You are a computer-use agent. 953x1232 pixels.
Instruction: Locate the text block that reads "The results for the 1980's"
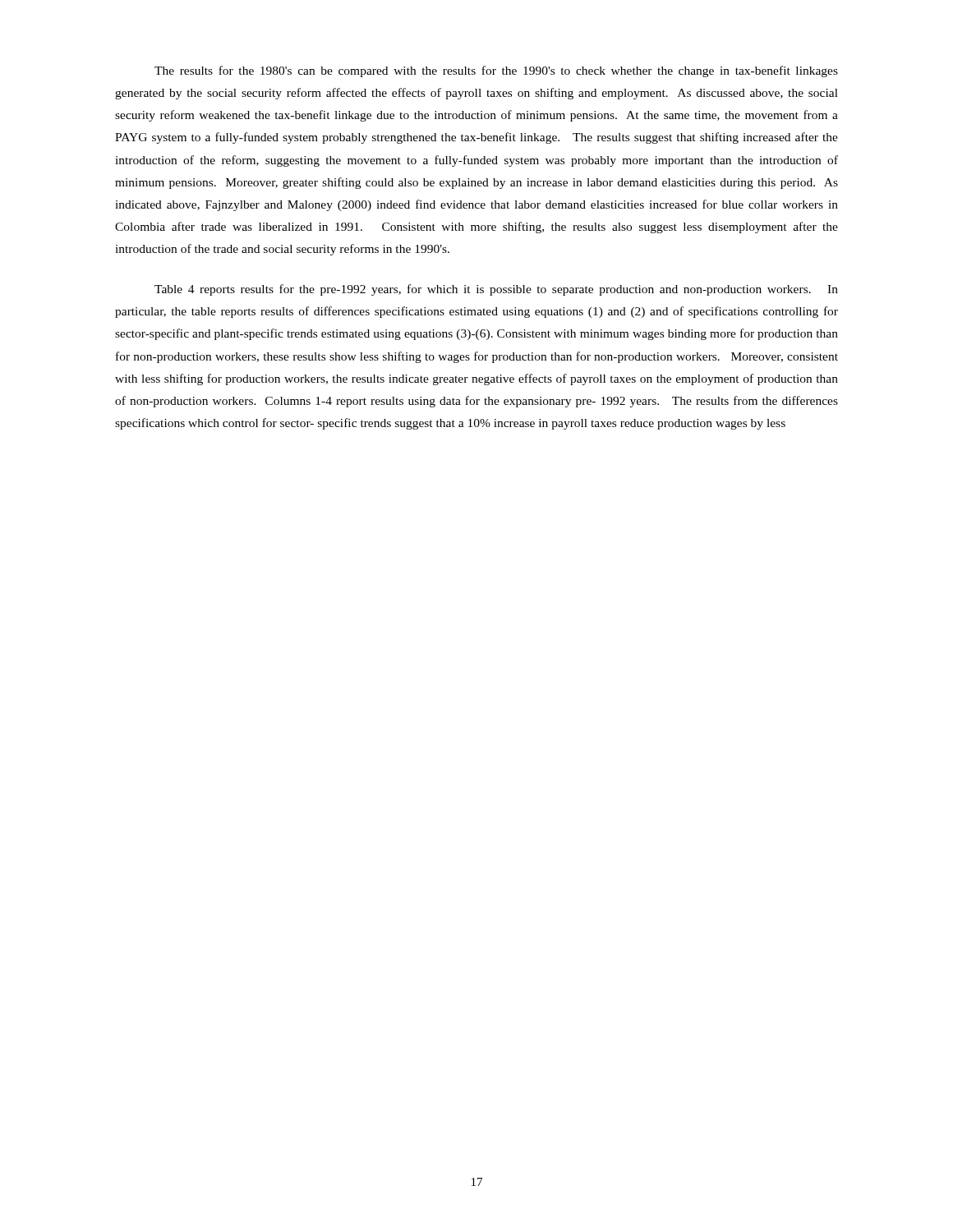coord(476,159)
